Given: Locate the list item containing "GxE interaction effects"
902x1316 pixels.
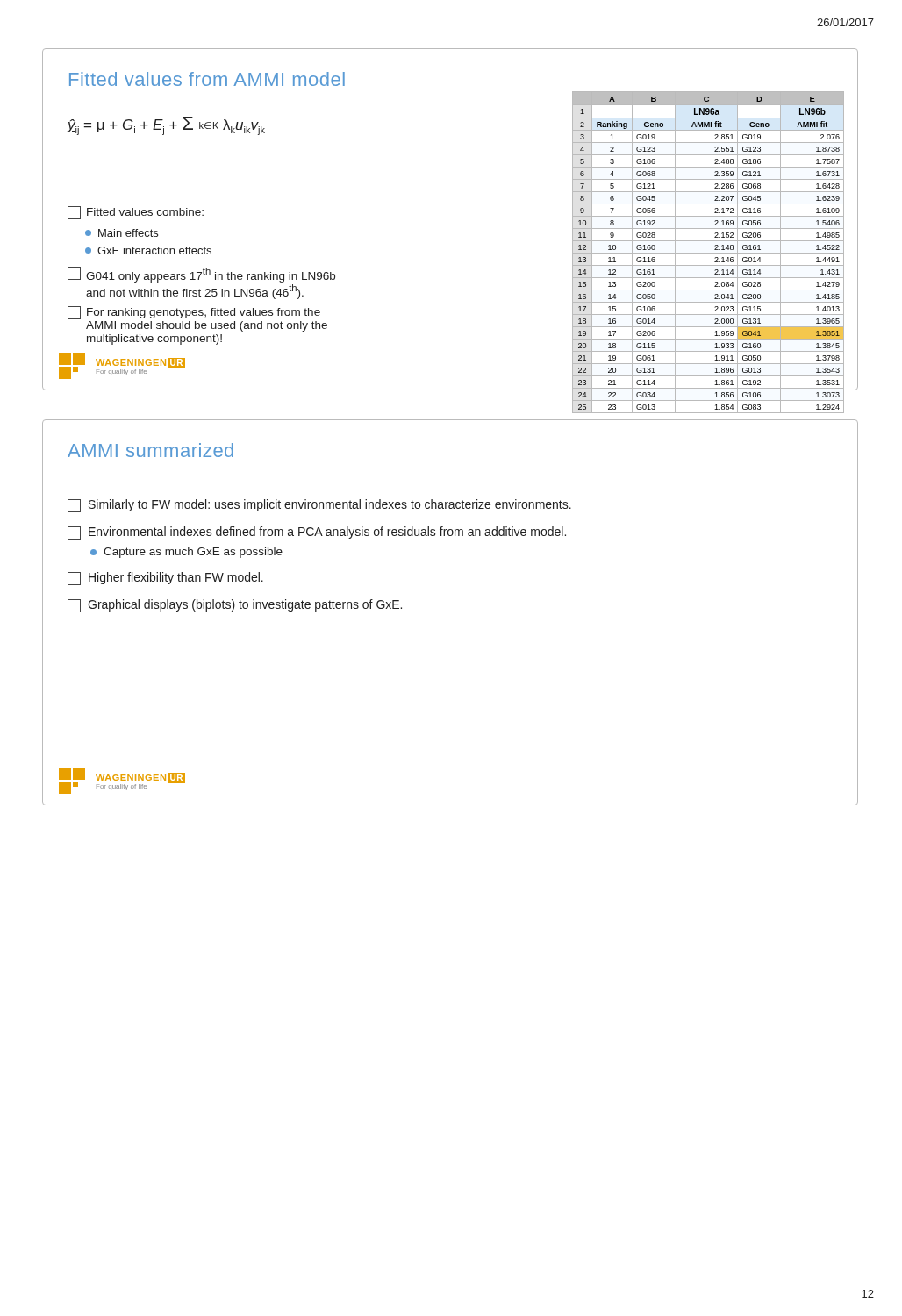Looking at the screenshot, I should (149, 250).
